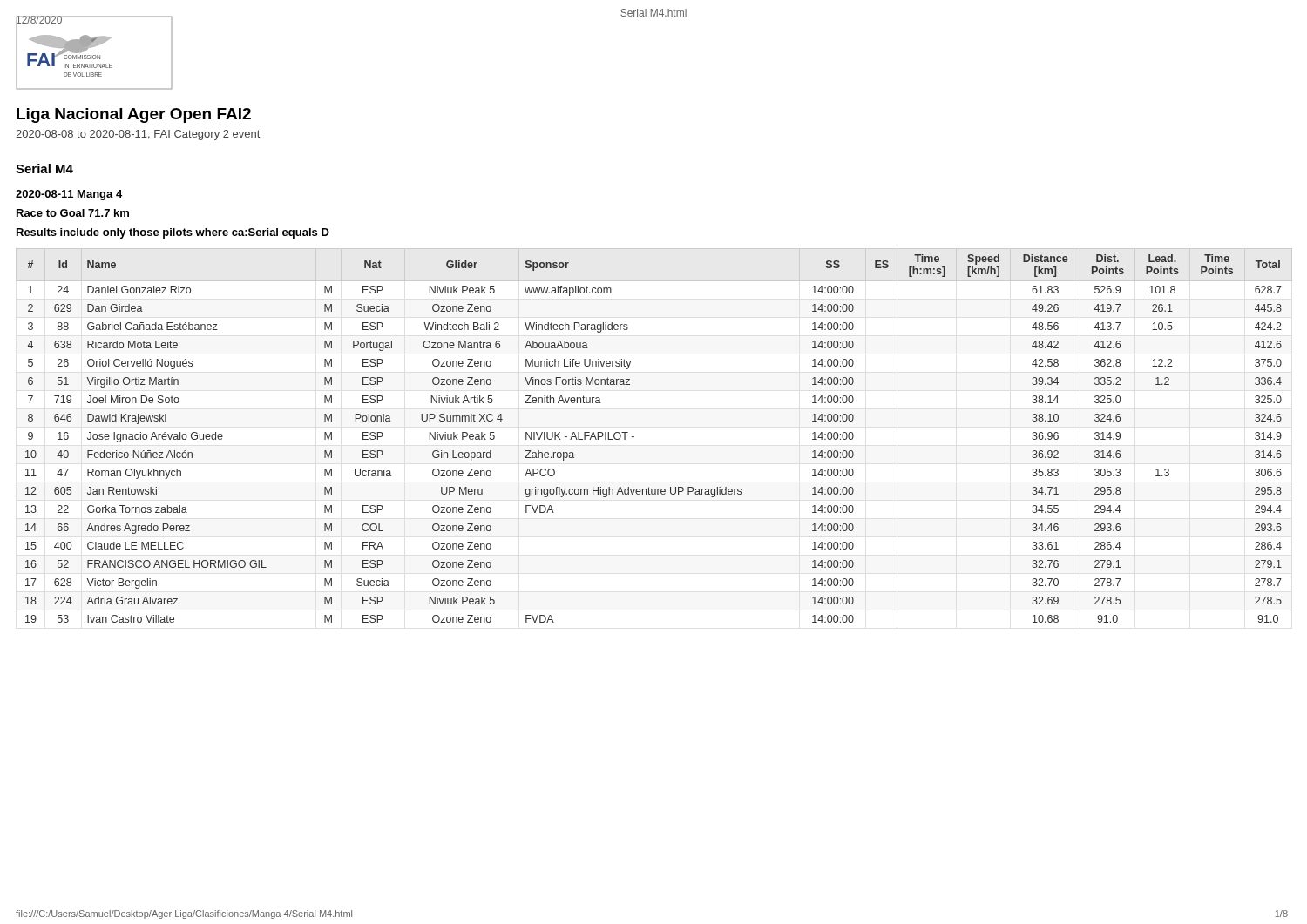
Task: Select the title with the text "Liga Nacional Ager"
Action: 138,122
